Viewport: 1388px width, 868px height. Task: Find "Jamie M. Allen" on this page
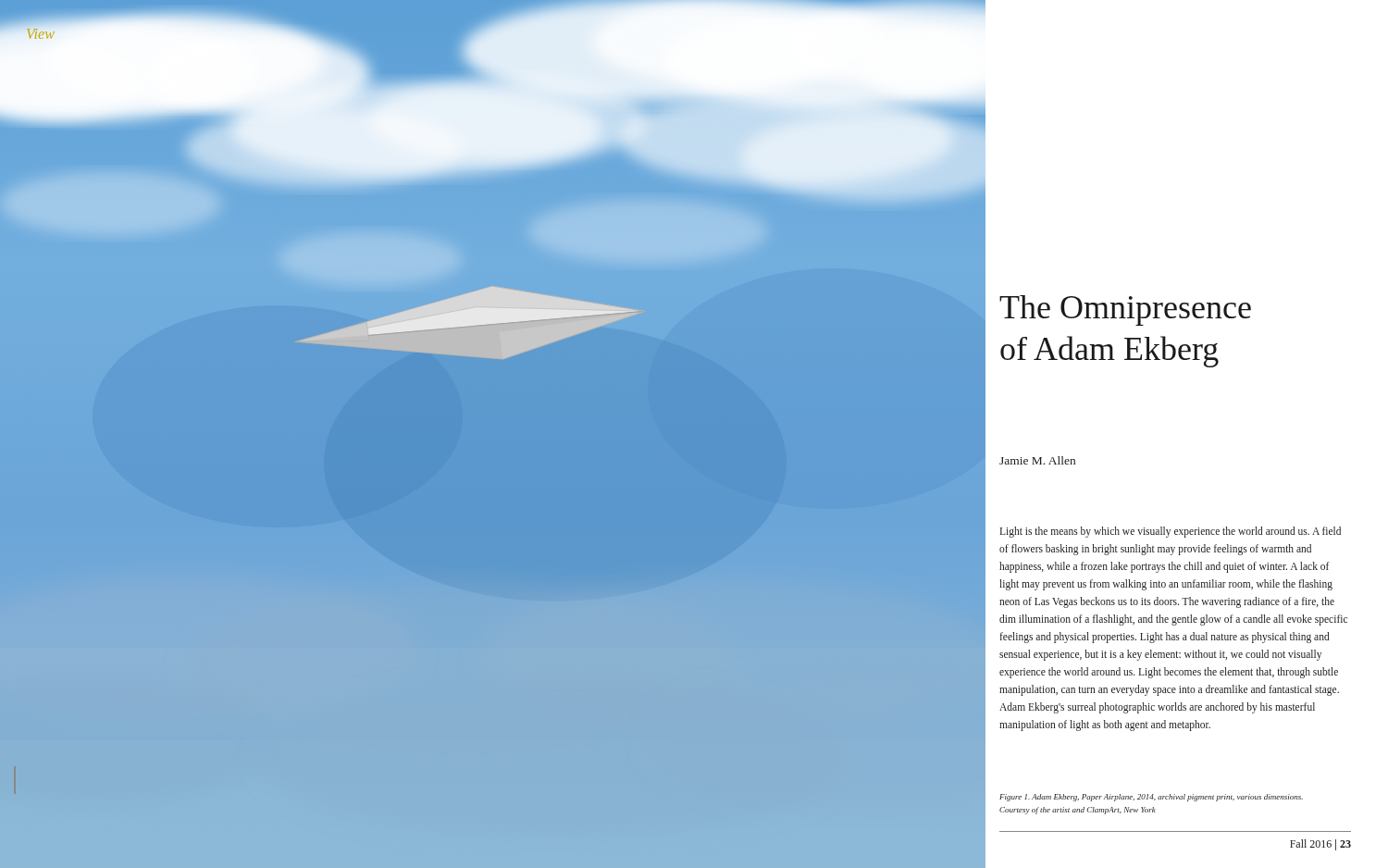1037,460
